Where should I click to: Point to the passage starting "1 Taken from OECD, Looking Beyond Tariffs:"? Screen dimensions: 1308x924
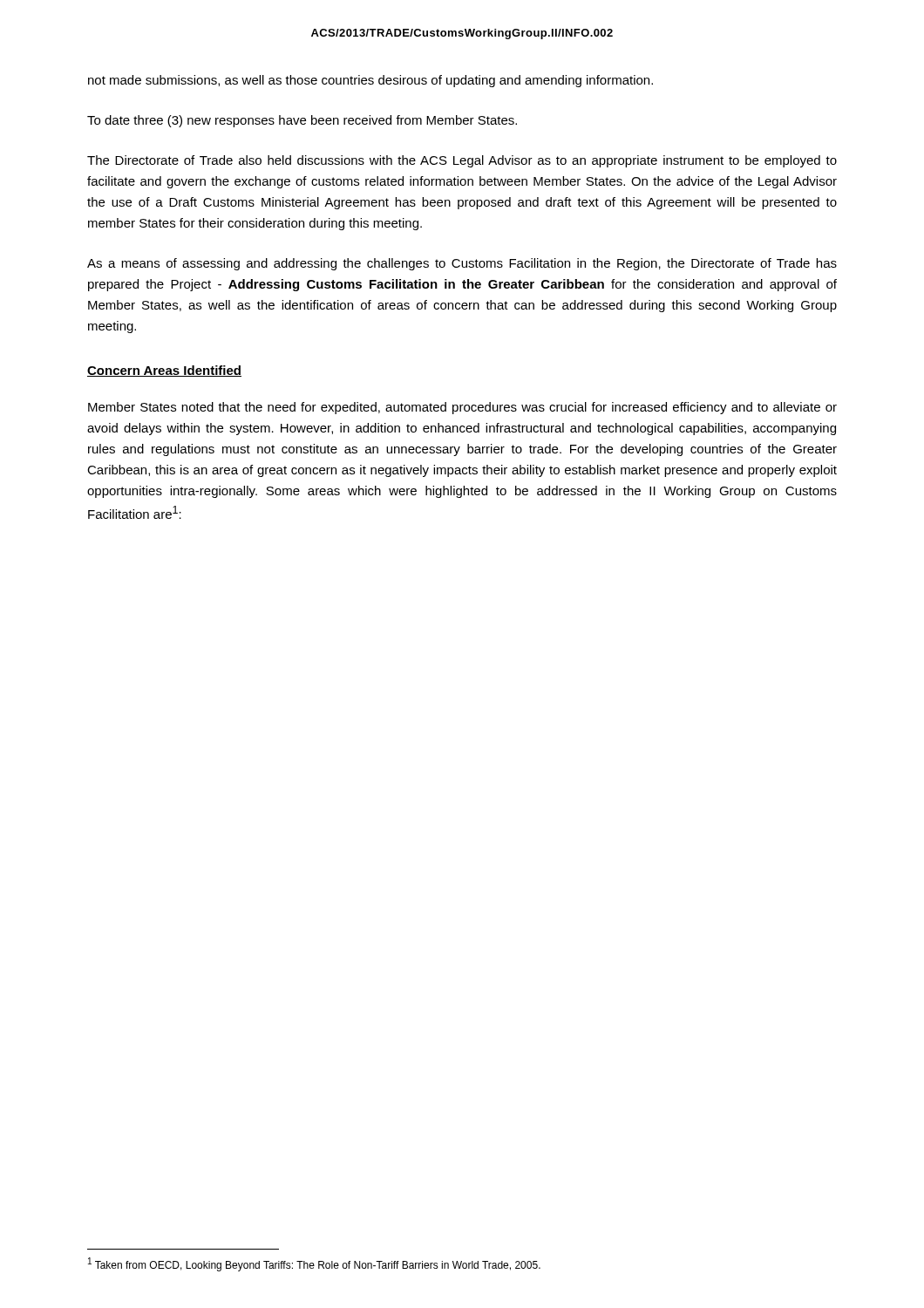[314, 1264]
